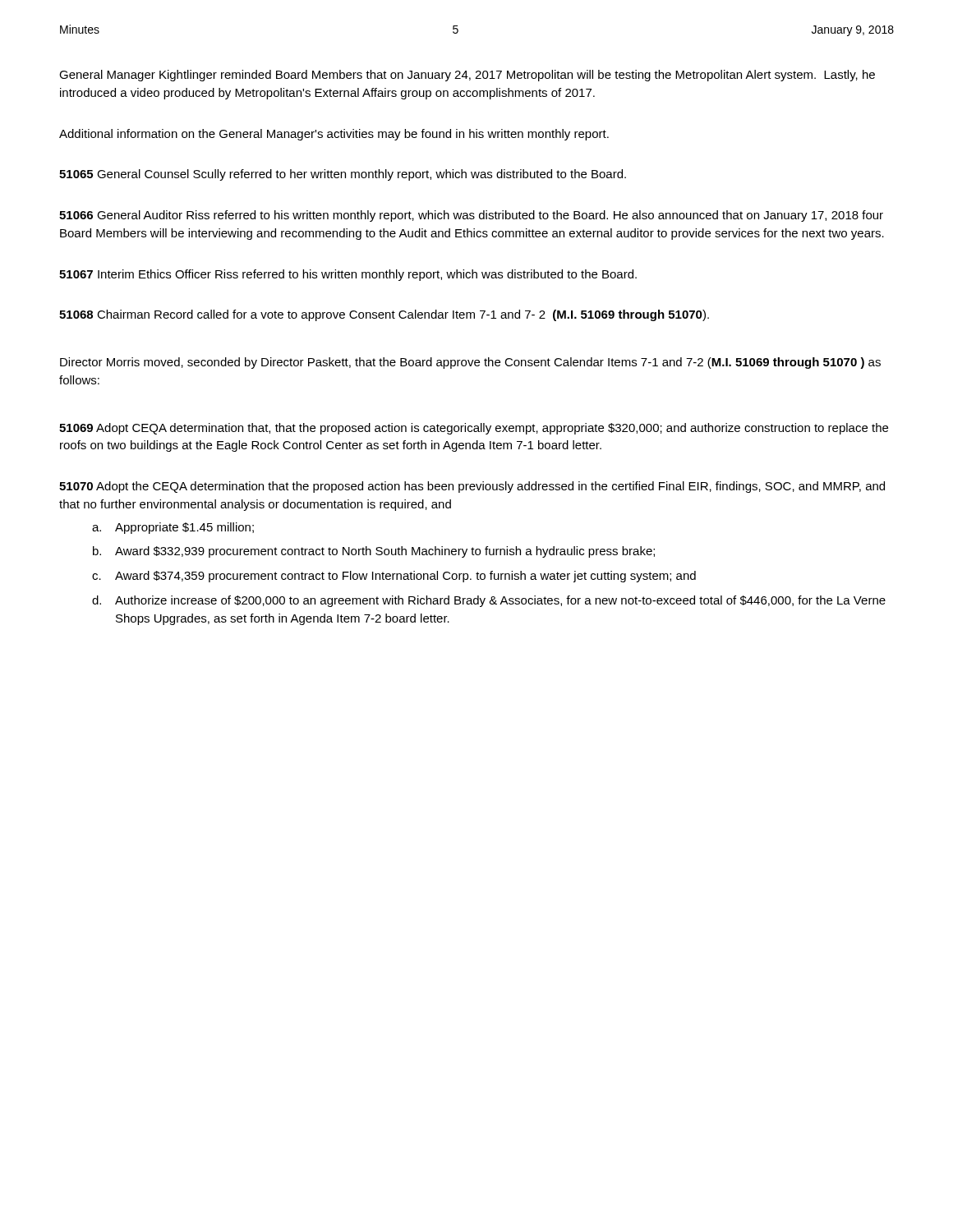This screenshot has height=1232, width=953.
Task: Locate the block starting "51065 General Counsel"
Action: [343, 174]
